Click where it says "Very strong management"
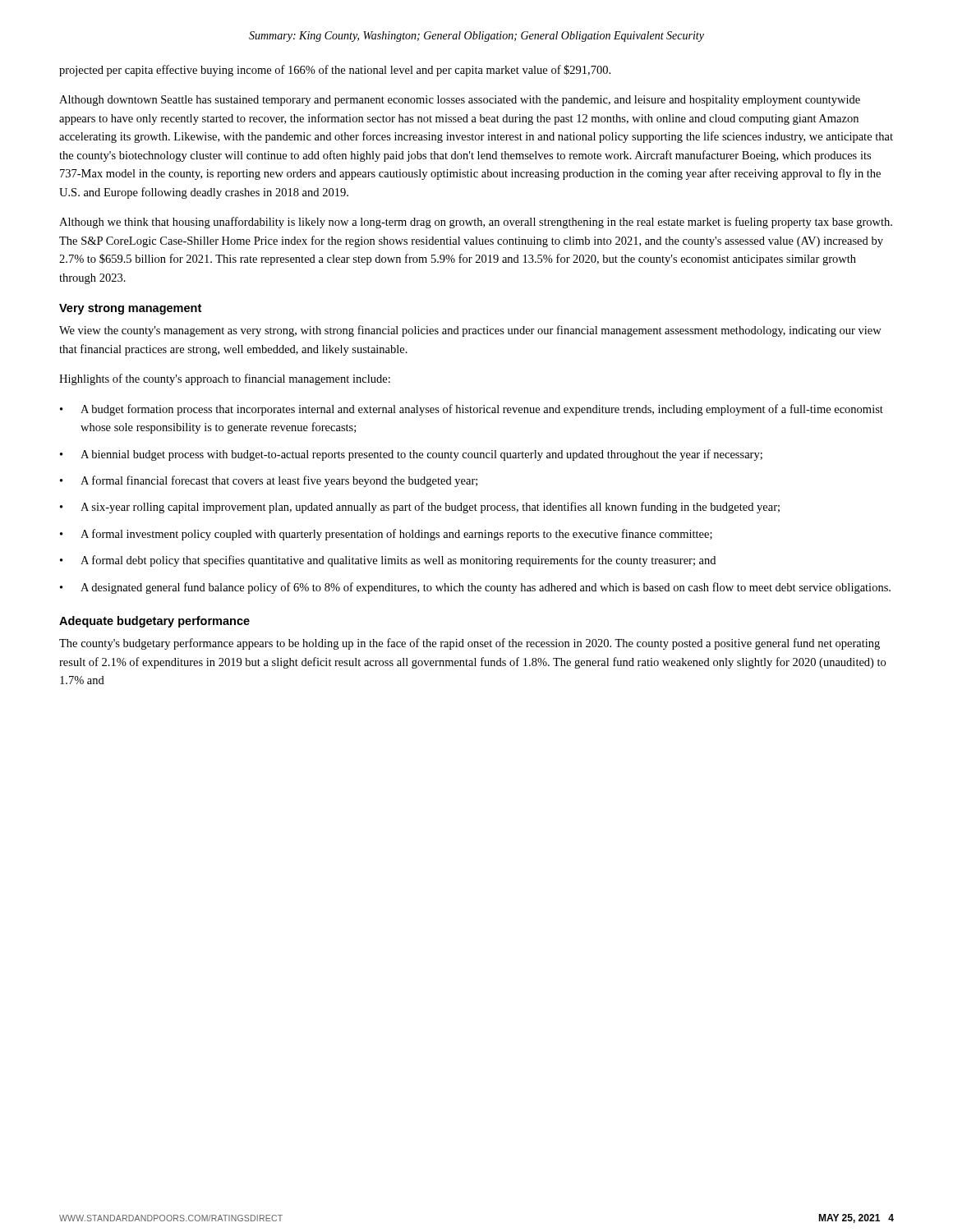This screenshot has height=1232, width=953. [130, 308]
